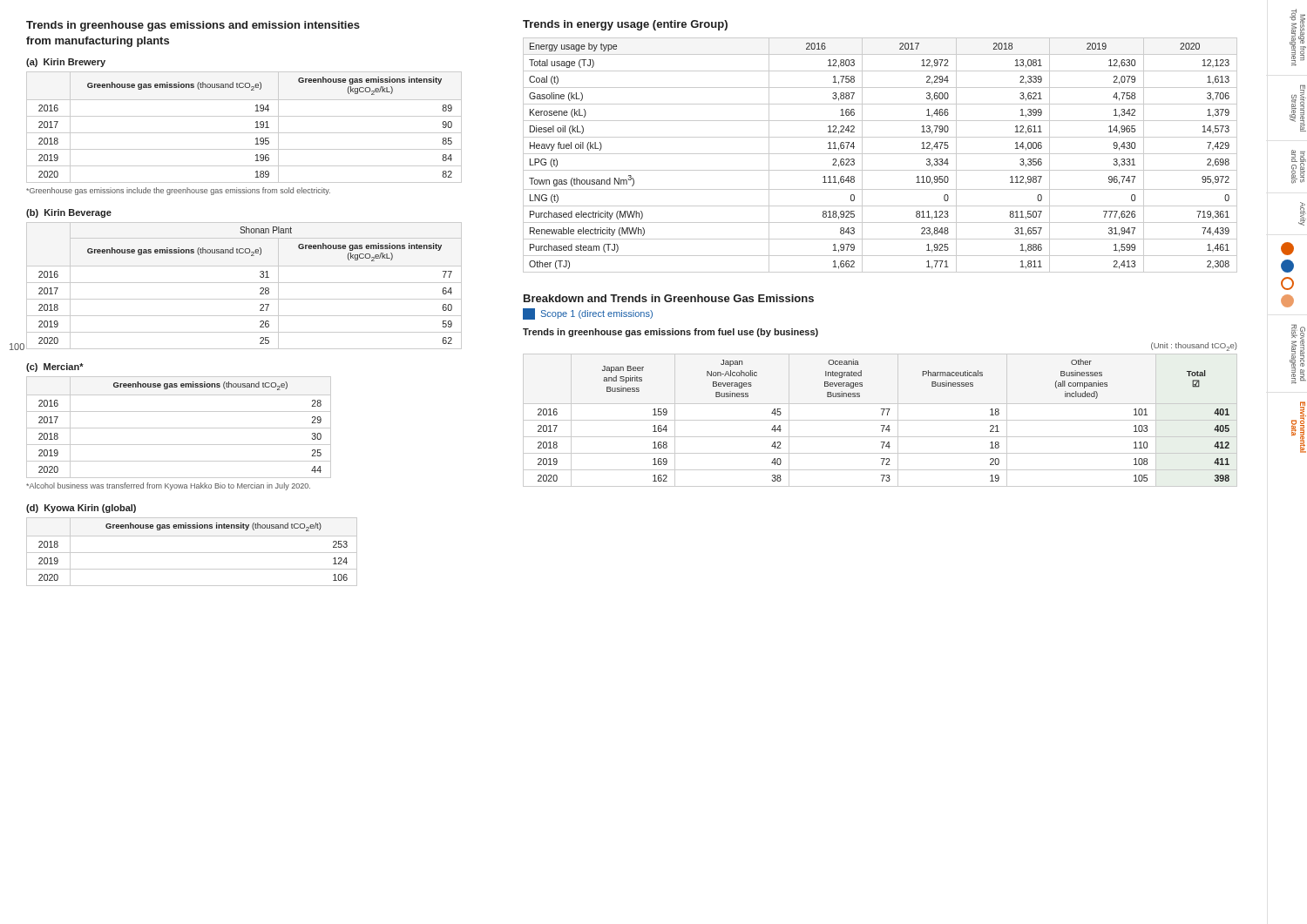Screen dimensions: 924x1307
Task: Find the section header on this page that starts "Trends in greenhouse gas emissions from fuel use"
Action: [671, 331]
